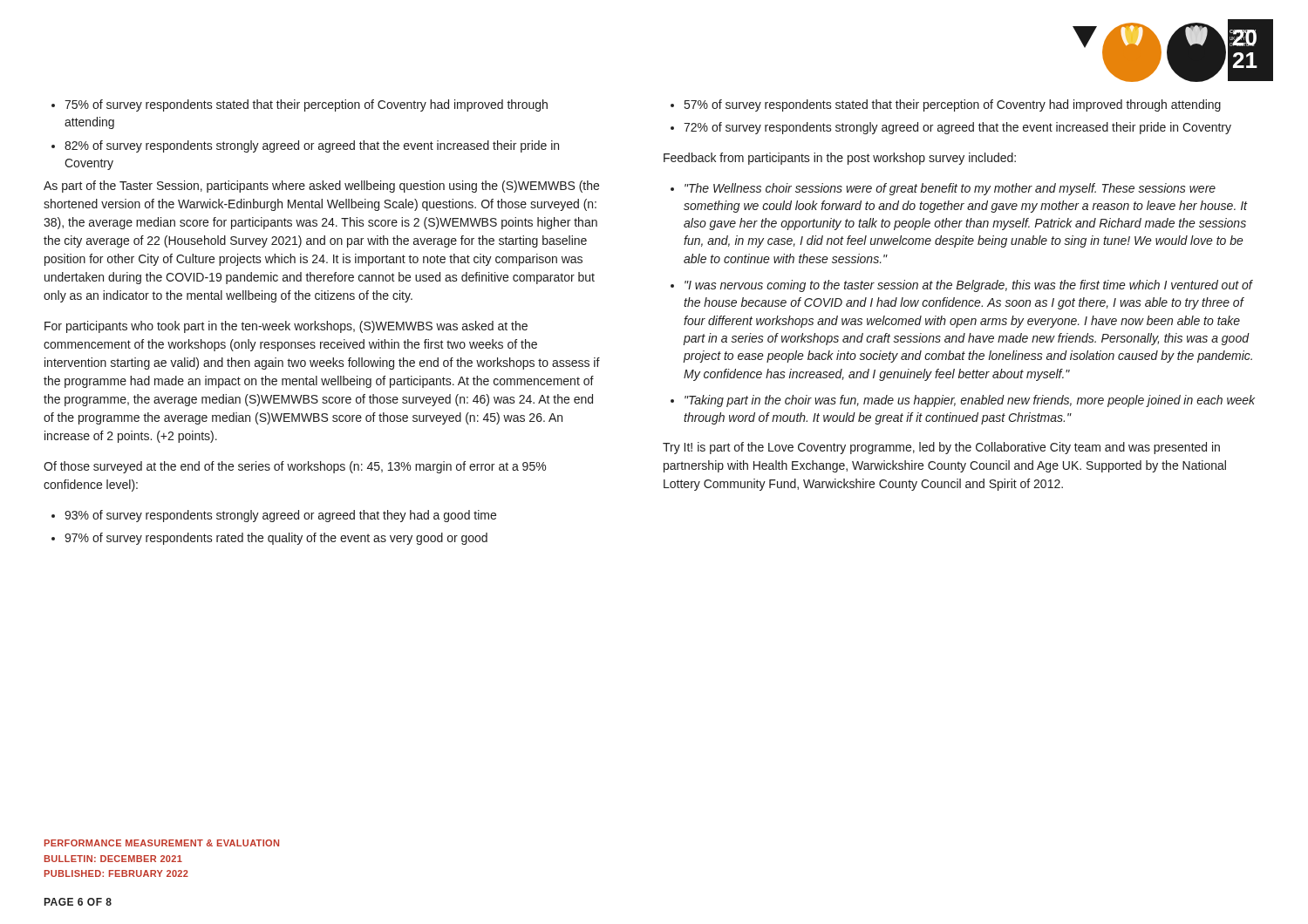Where is the passage that starts "Try It! is part of the"?
1308x924 pixels.
[x=959, y=466]
